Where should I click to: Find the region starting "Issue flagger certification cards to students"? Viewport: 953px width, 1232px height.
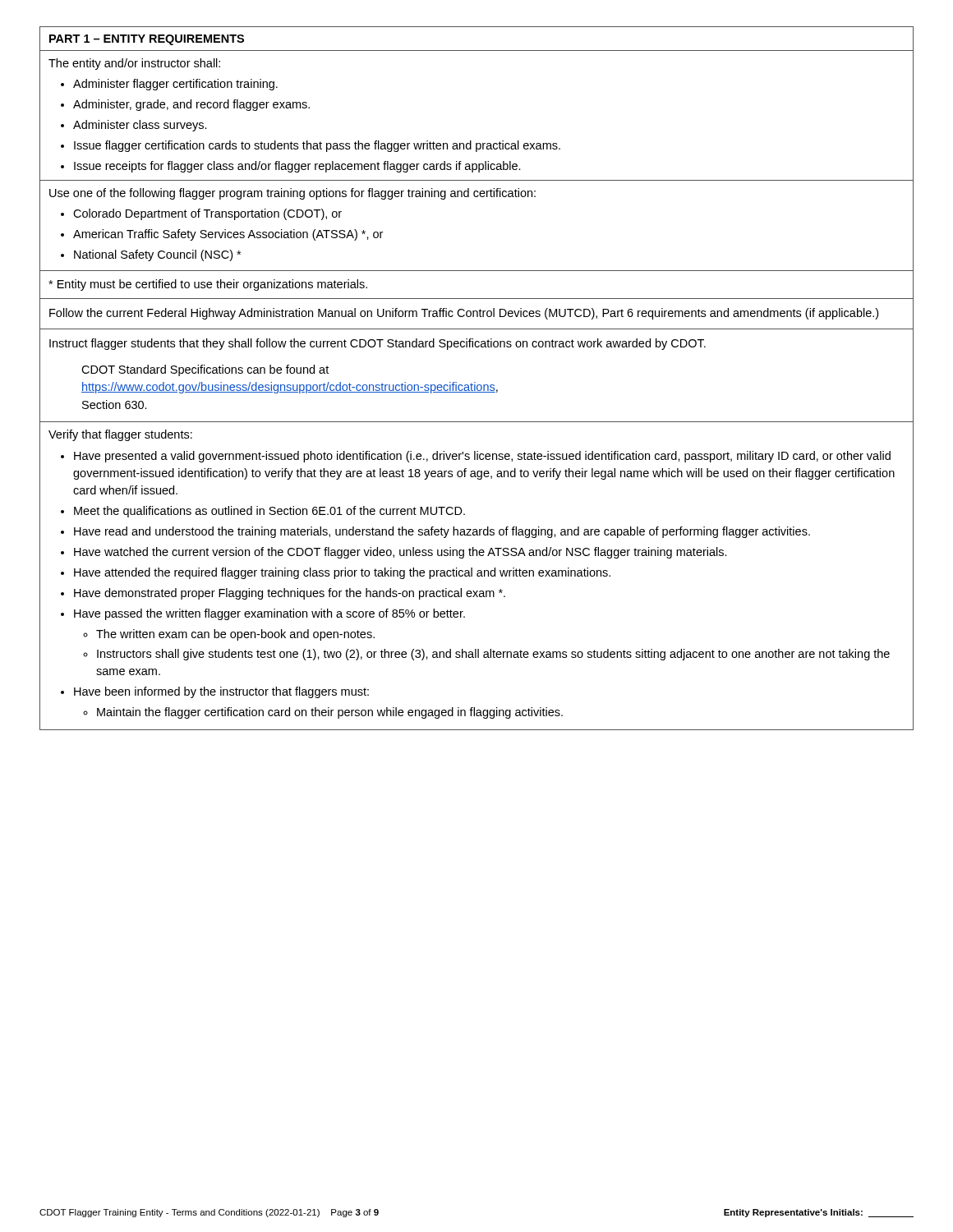[317, 145]
